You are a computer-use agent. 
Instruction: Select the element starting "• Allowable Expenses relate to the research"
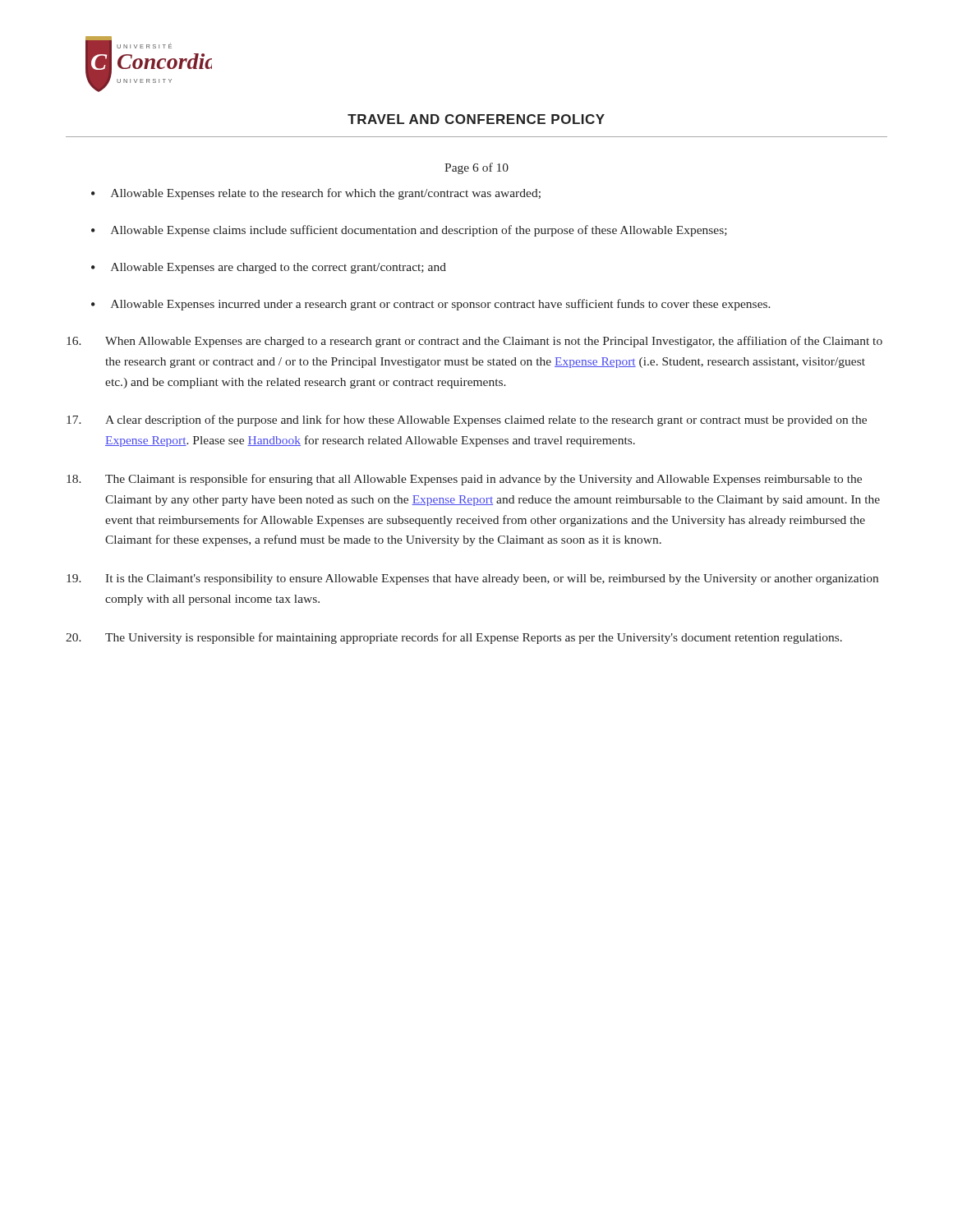pos(316,194)
